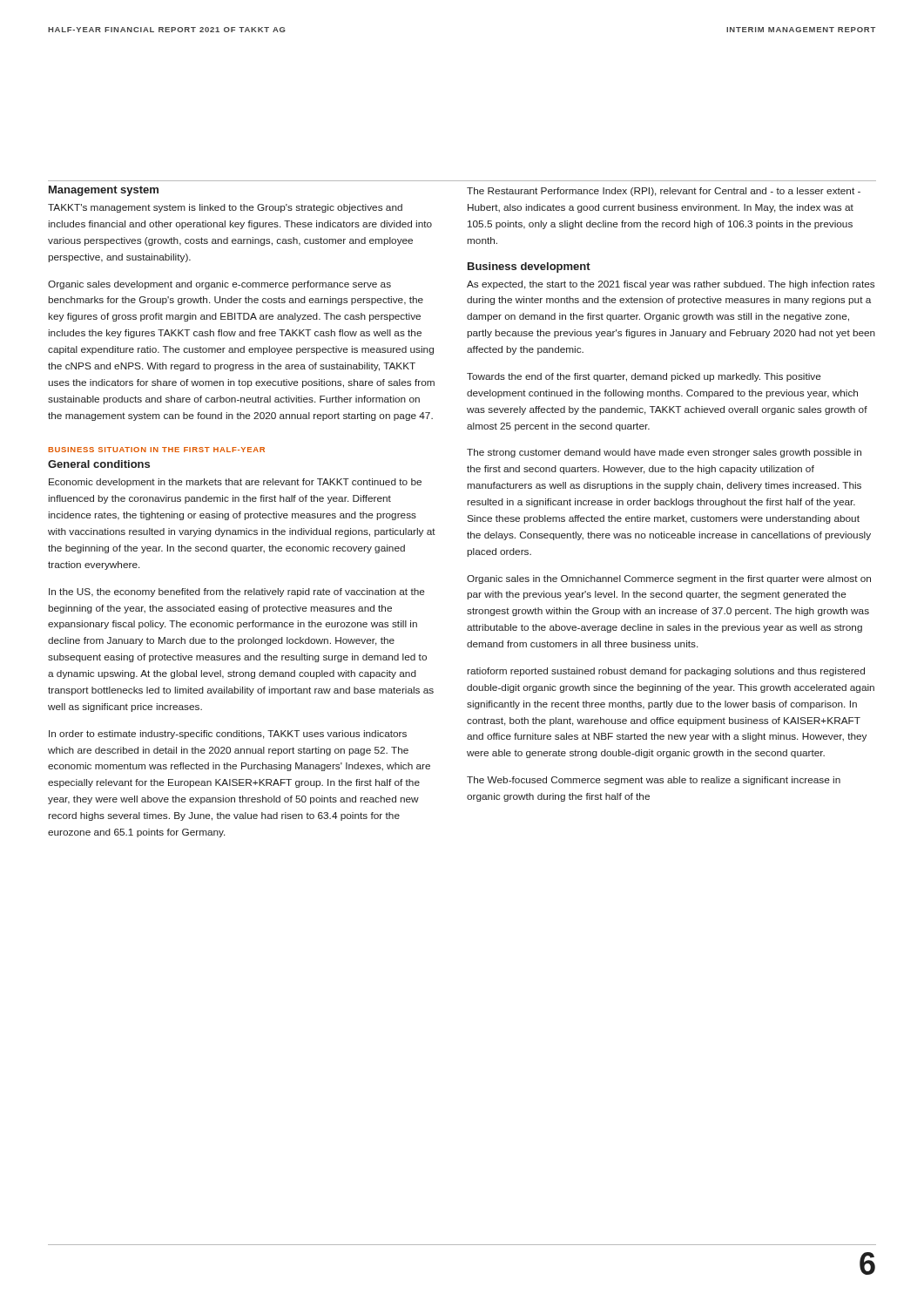This screenshot has height=1307, width=924.
Task: Locate the block of text that opens with "ratioform reported sustained robust demand"
Action: 671,712
